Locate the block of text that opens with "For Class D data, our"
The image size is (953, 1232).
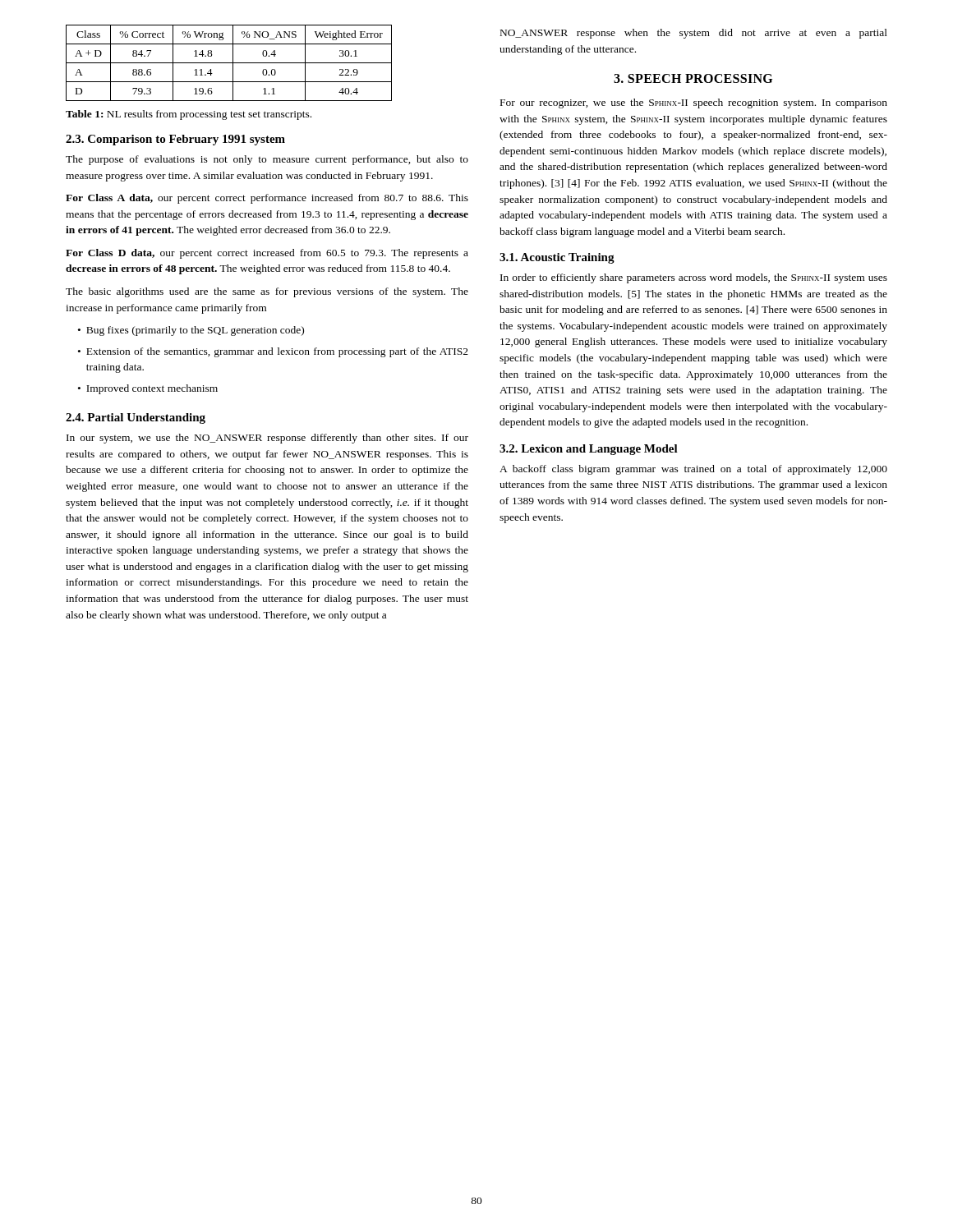267,260
